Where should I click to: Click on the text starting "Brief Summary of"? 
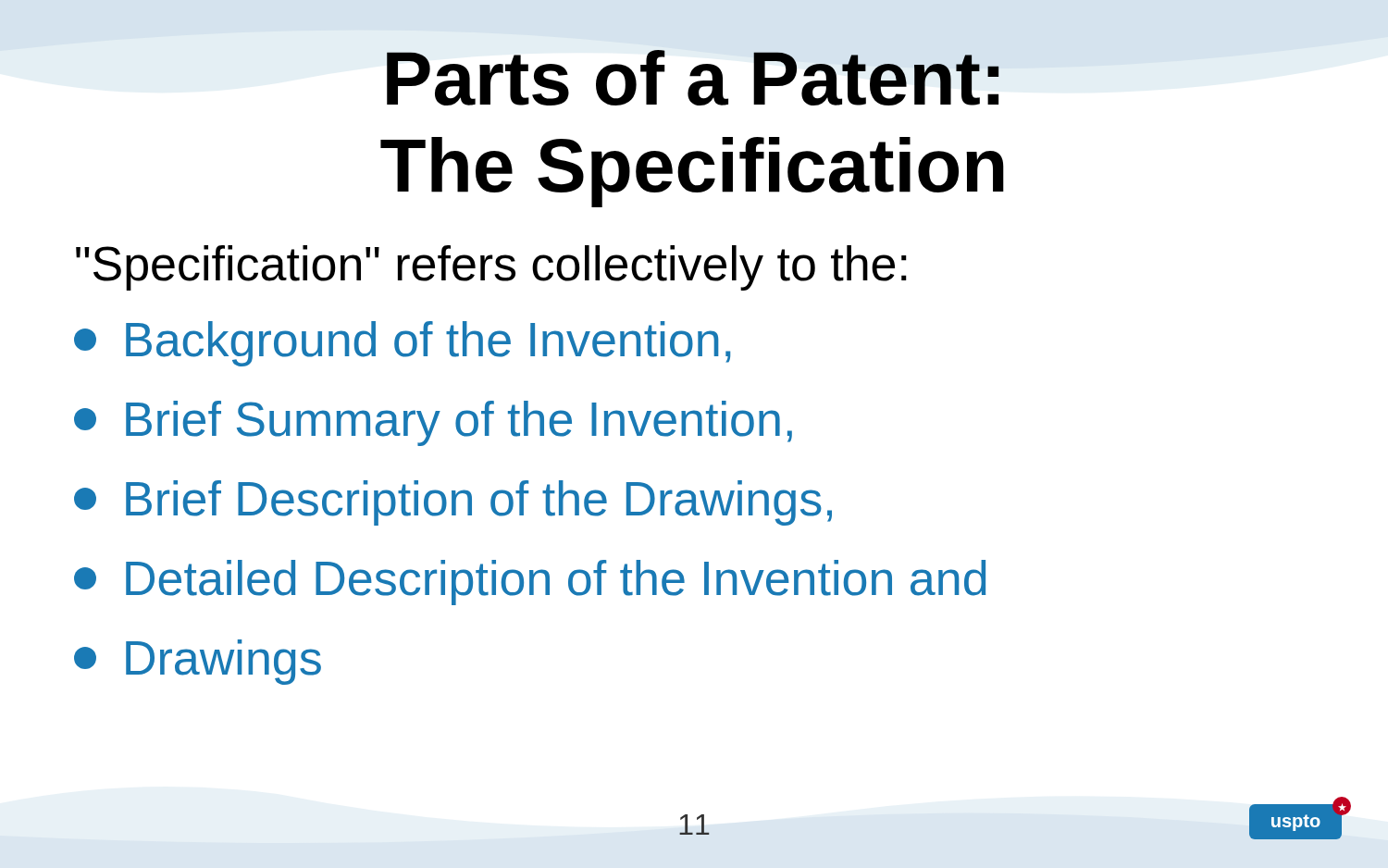[x=435, y=419]
